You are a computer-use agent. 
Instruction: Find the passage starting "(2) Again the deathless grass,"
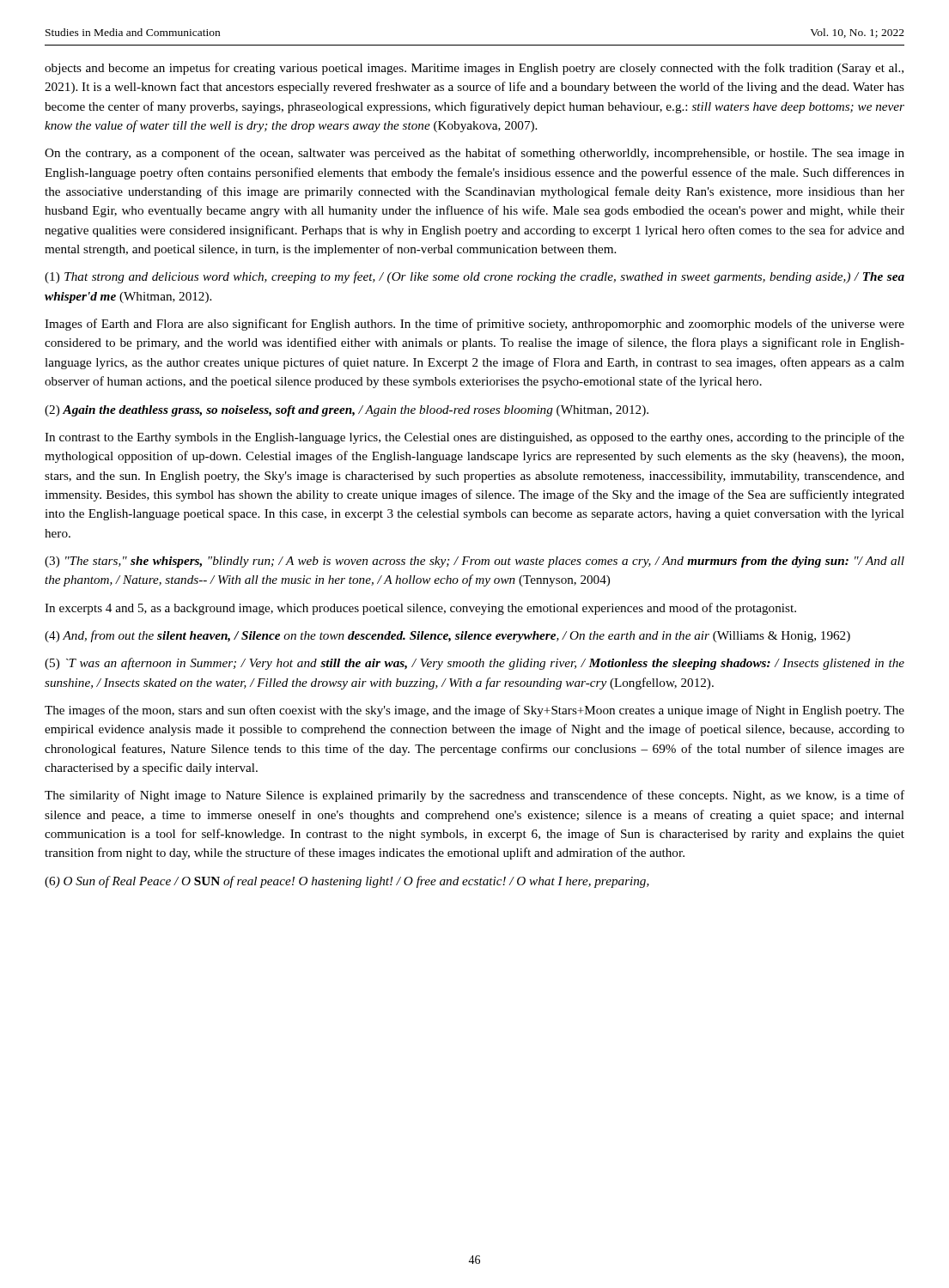point(347,409)
